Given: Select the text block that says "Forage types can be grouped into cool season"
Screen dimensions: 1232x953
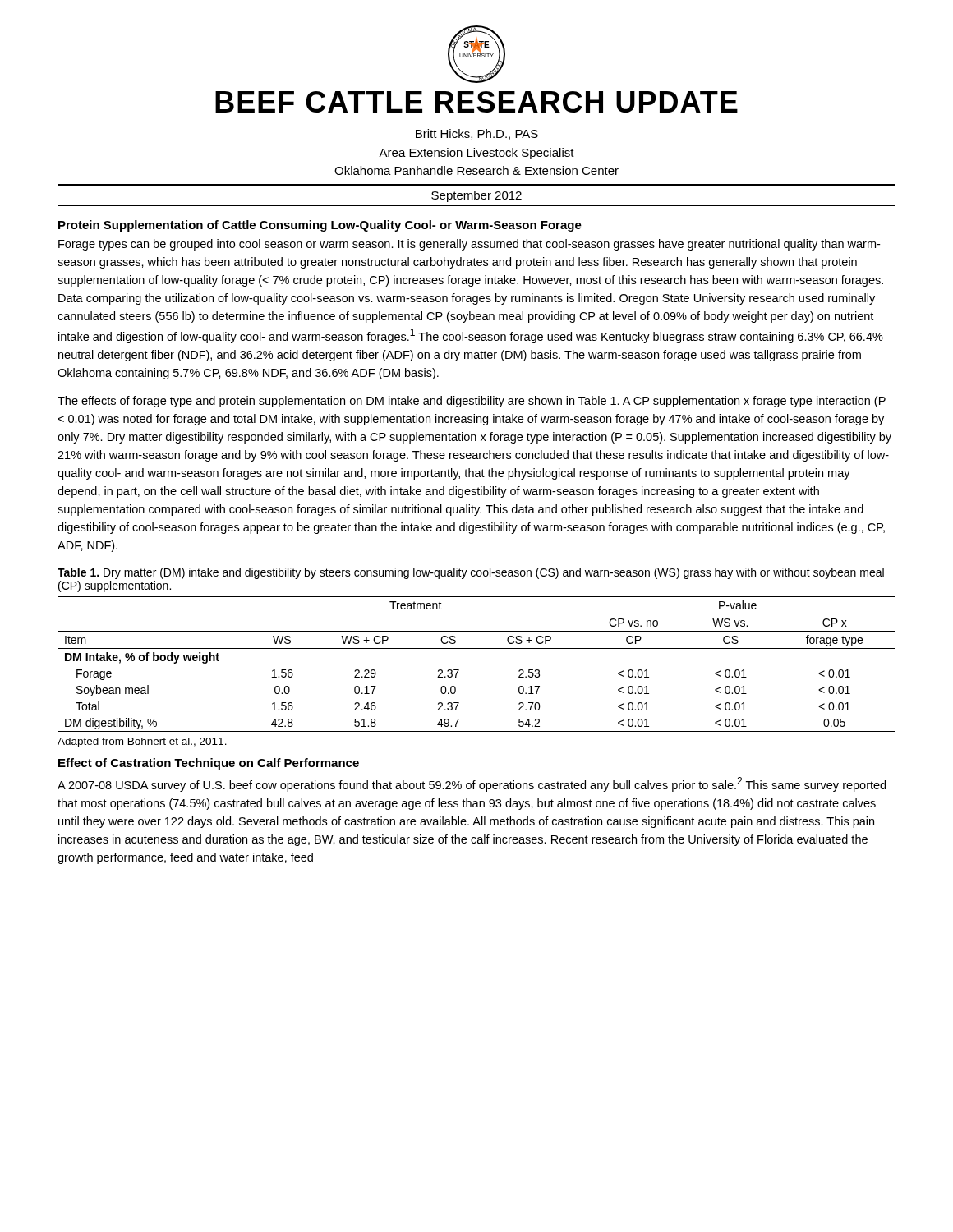Looking at the screenshot, I should (x=471, y=308).
